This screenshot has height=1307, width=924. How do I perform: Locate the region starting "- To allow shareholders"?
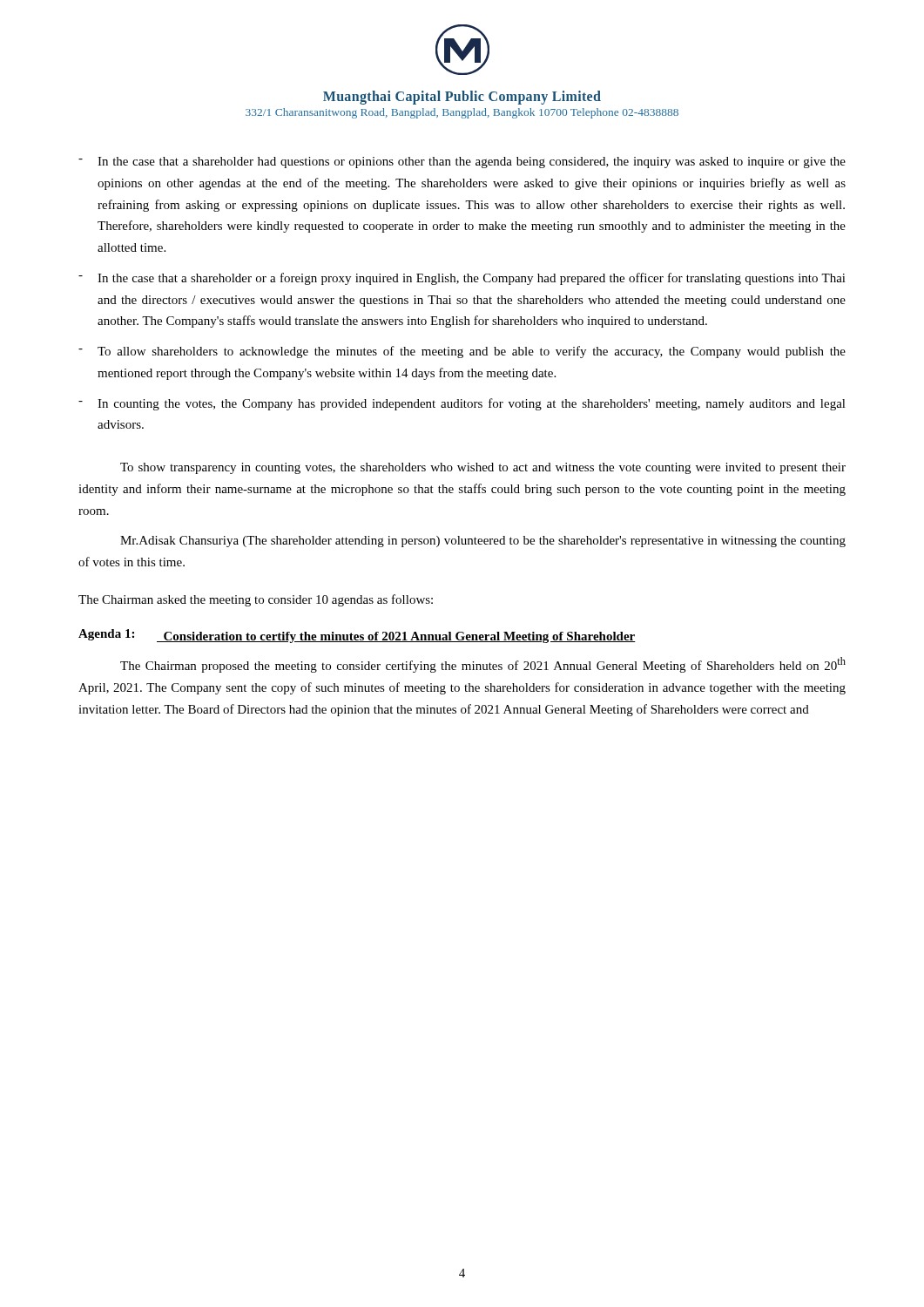click(462, 362)
